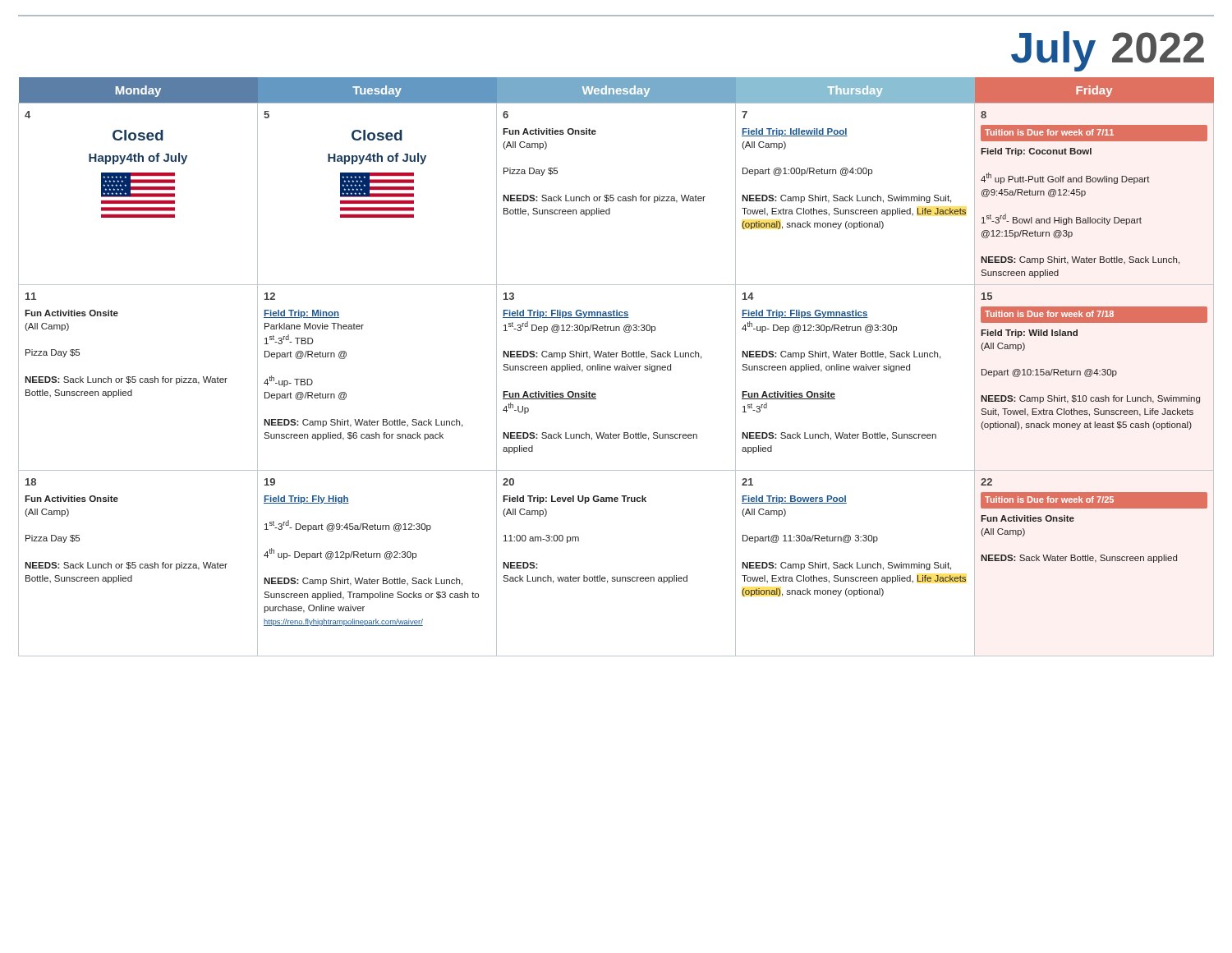The image size is (1232, 953).
Task: Find the table that mentions "Wednesday"
Action: click(x=616, y=367)
